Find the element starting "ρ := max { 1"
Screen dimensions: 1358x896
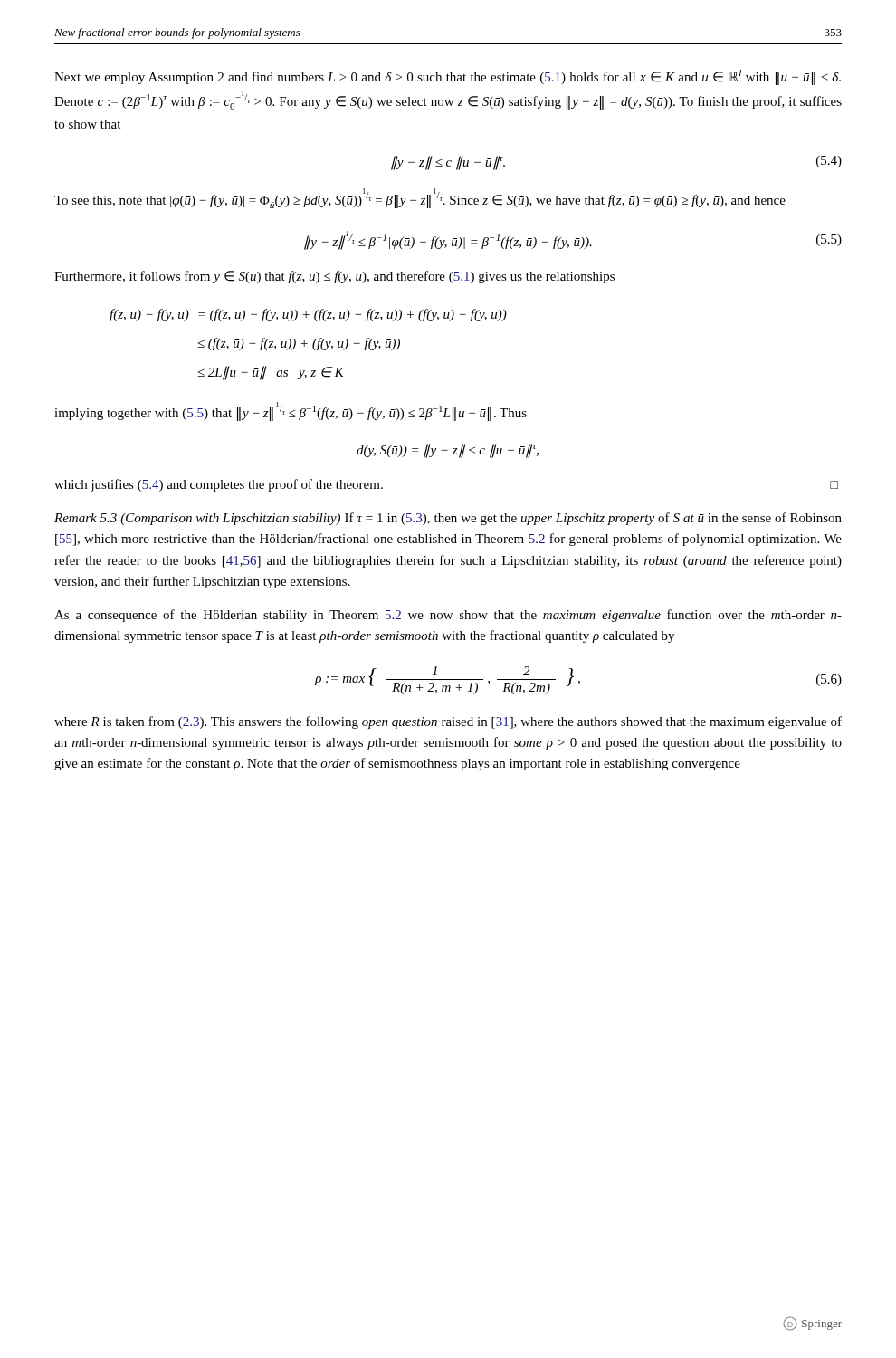pos(578,679)
